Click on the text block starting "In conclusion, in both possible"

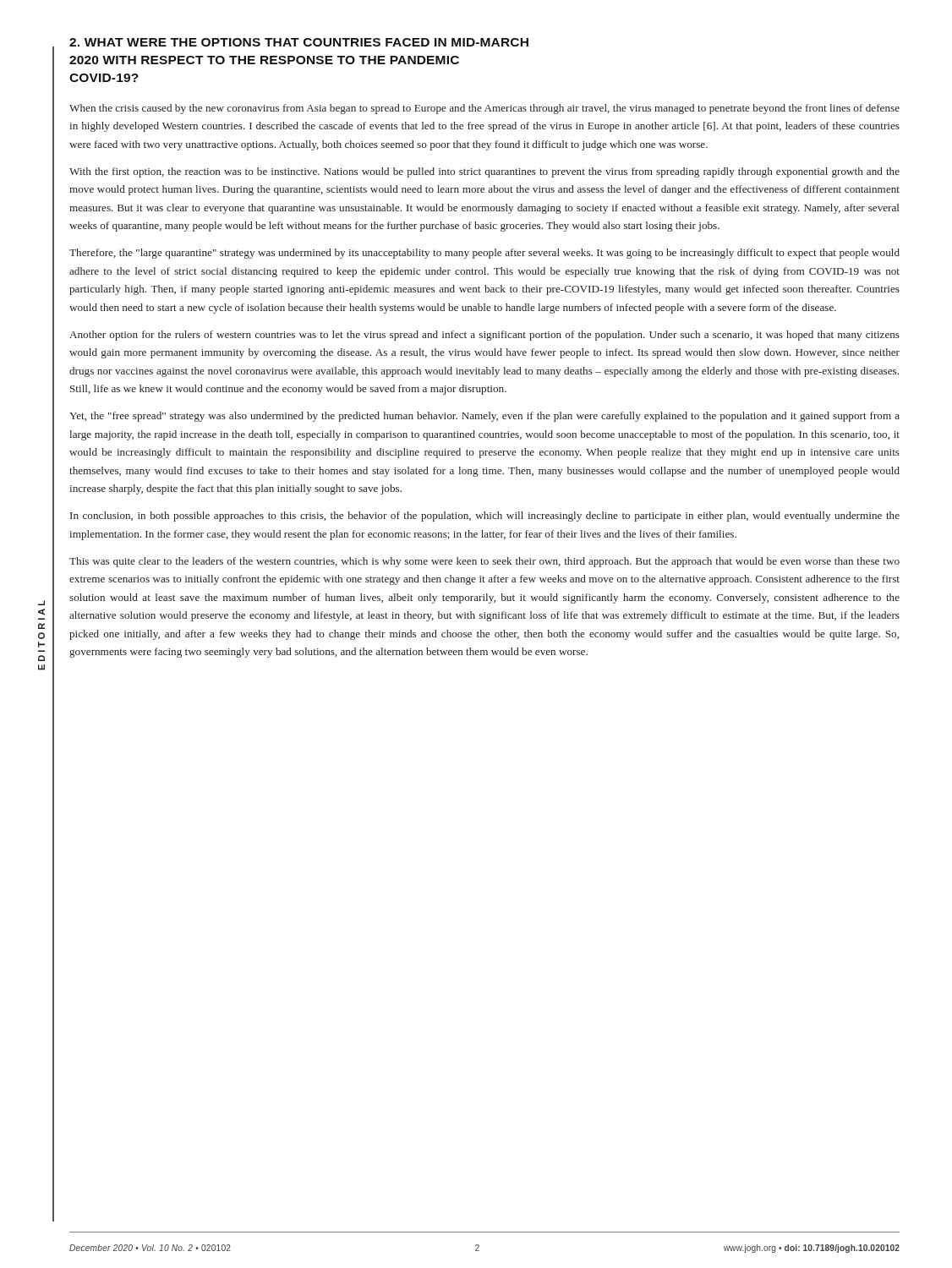coord(484,525)
